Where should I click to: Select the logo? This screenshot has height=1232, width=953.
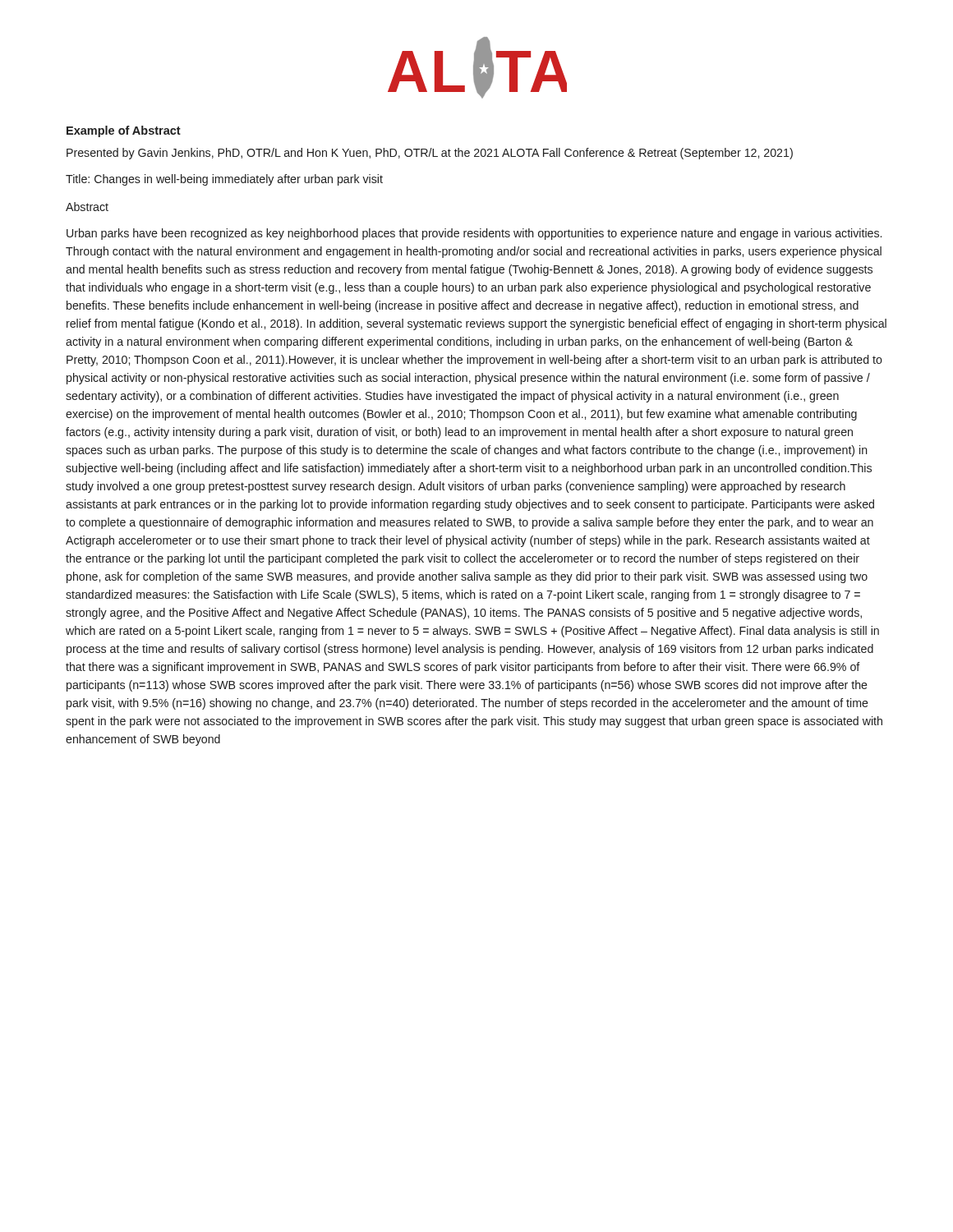(476, 71)
